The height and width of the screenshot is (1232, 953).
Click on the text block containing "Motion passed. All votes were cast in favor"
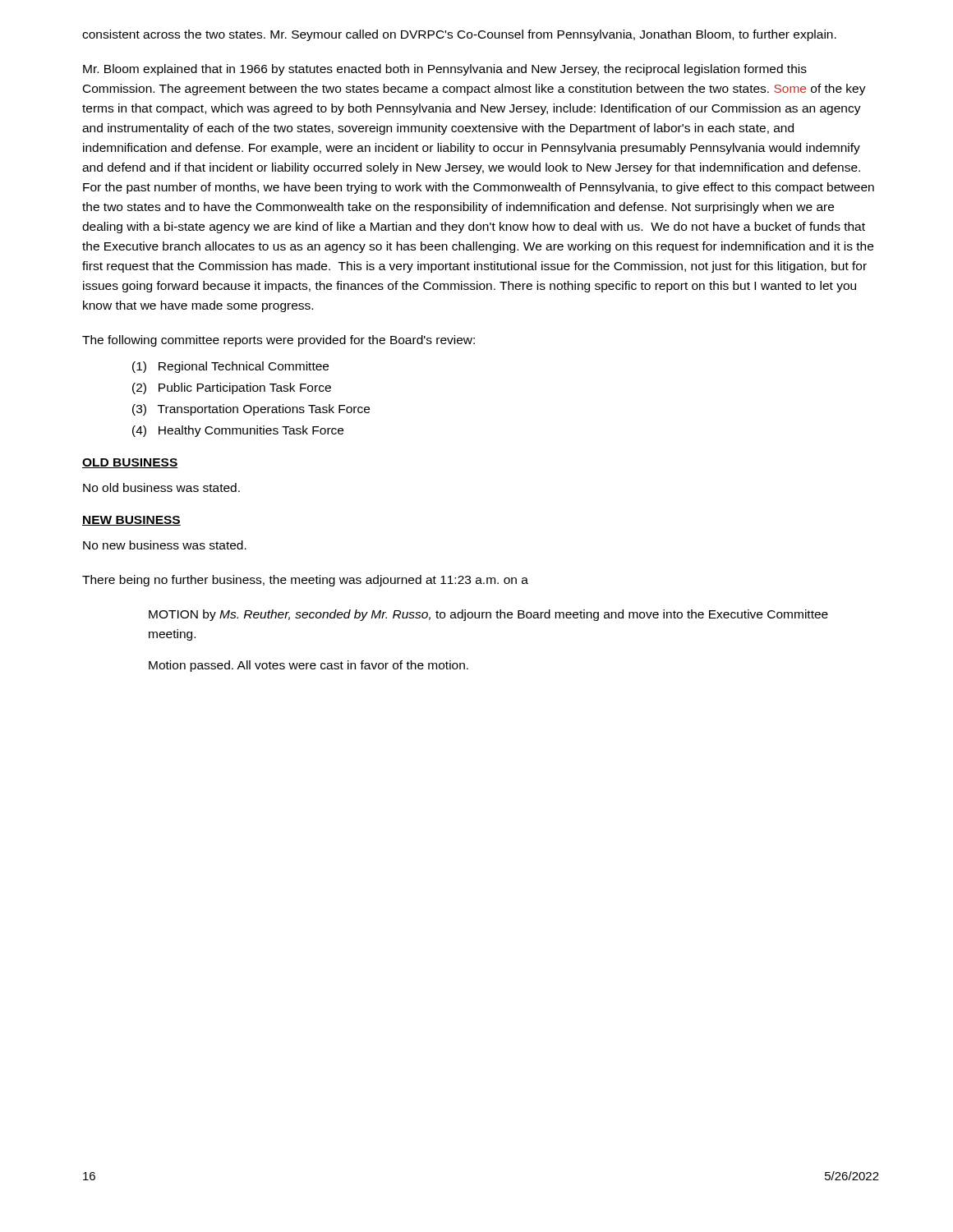309,665
